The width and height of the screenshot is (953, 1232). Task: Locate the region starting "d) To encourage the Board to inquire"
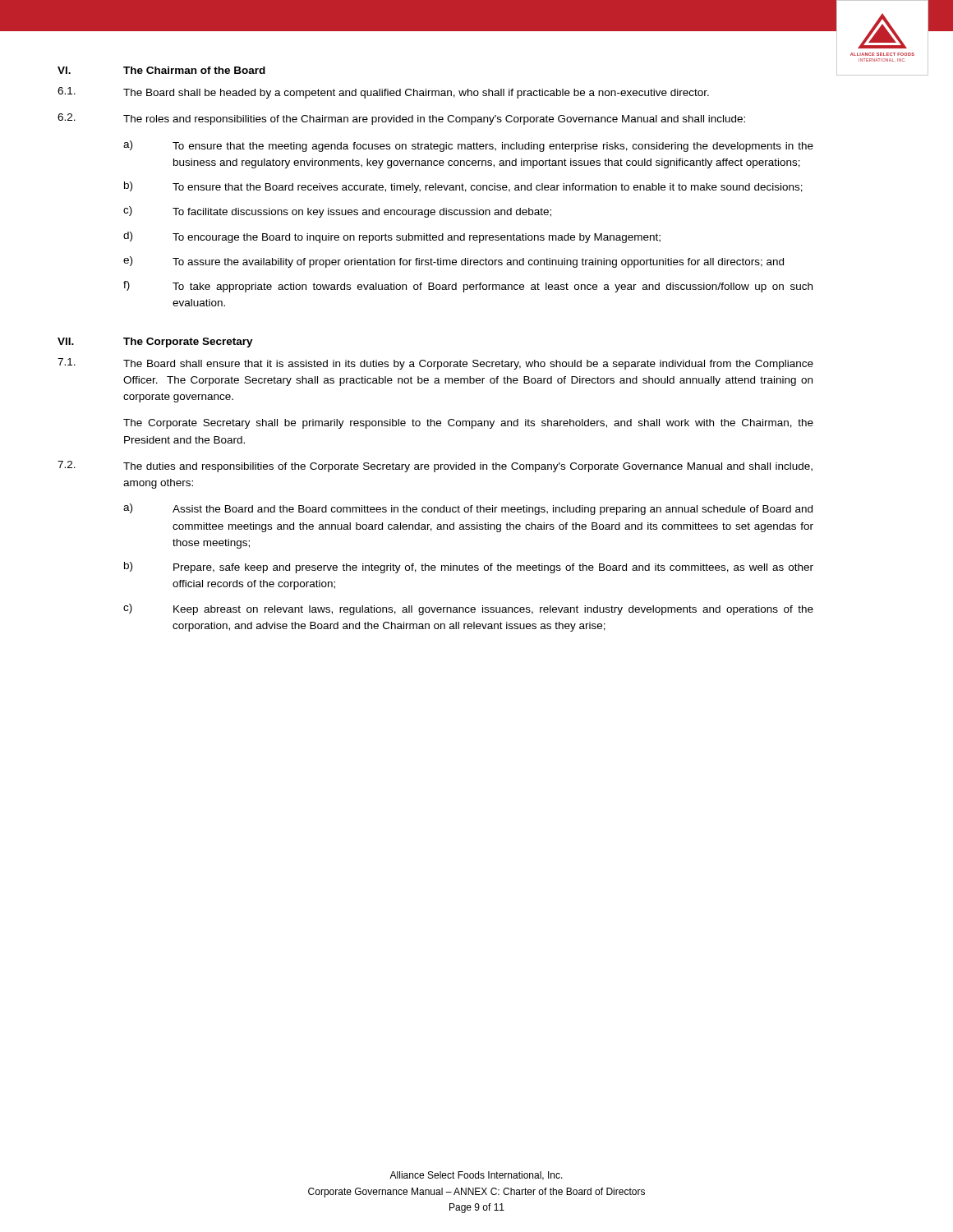coord(468,237)
